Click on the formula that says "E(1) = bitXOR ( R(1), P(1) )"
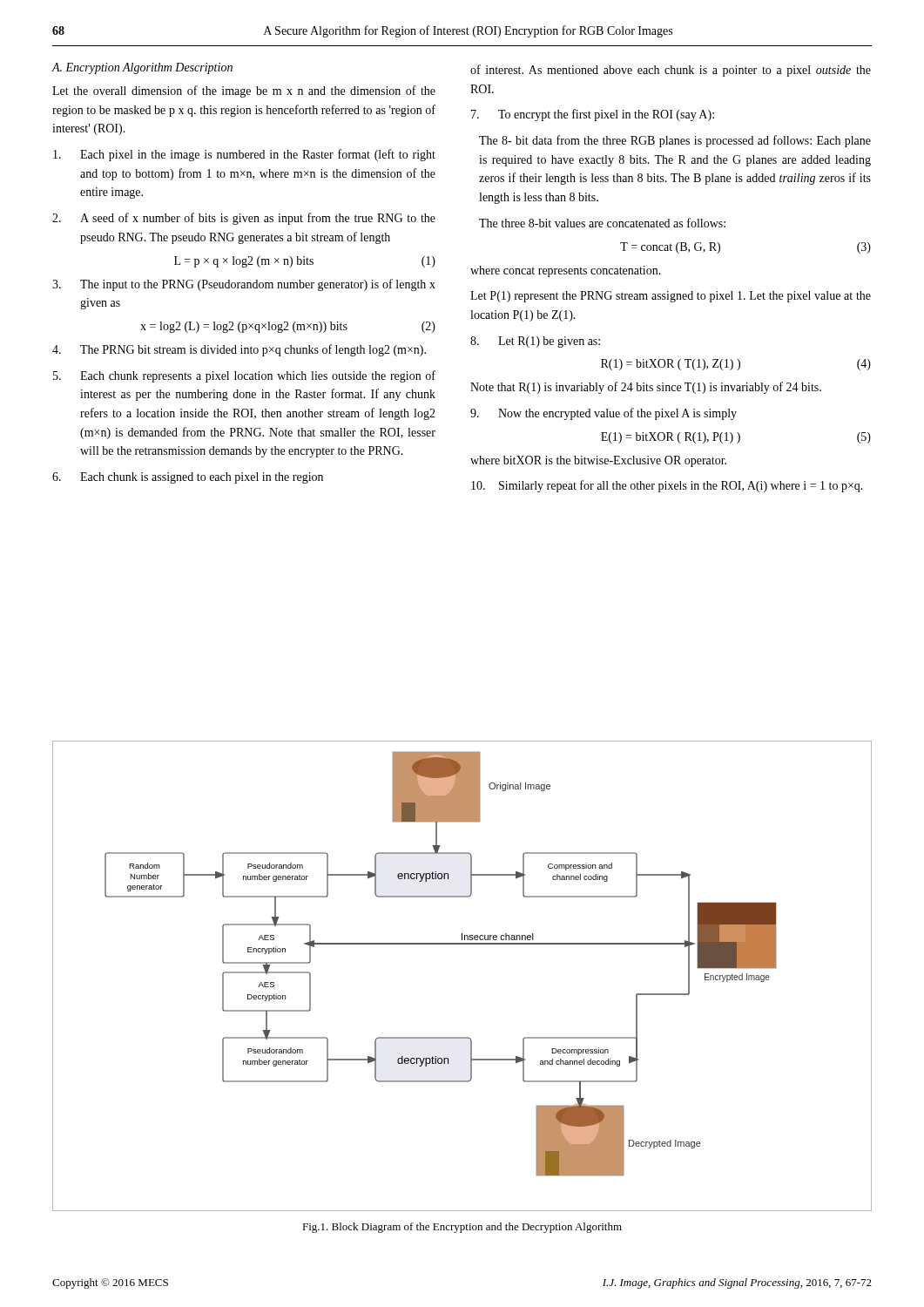 671,437
